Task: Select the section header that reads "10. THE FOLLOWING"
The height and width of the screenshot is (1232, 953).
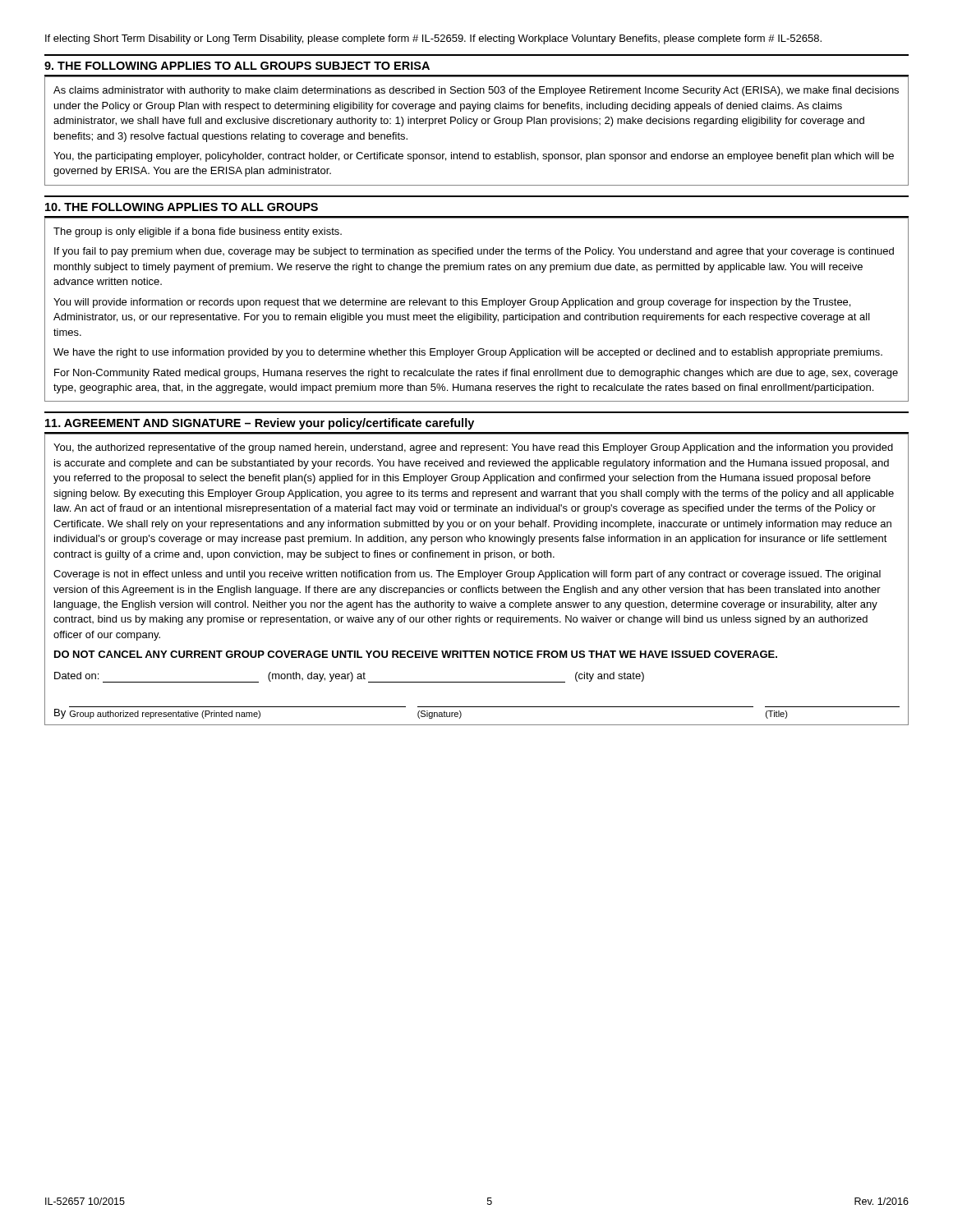Action: (181, 207)
